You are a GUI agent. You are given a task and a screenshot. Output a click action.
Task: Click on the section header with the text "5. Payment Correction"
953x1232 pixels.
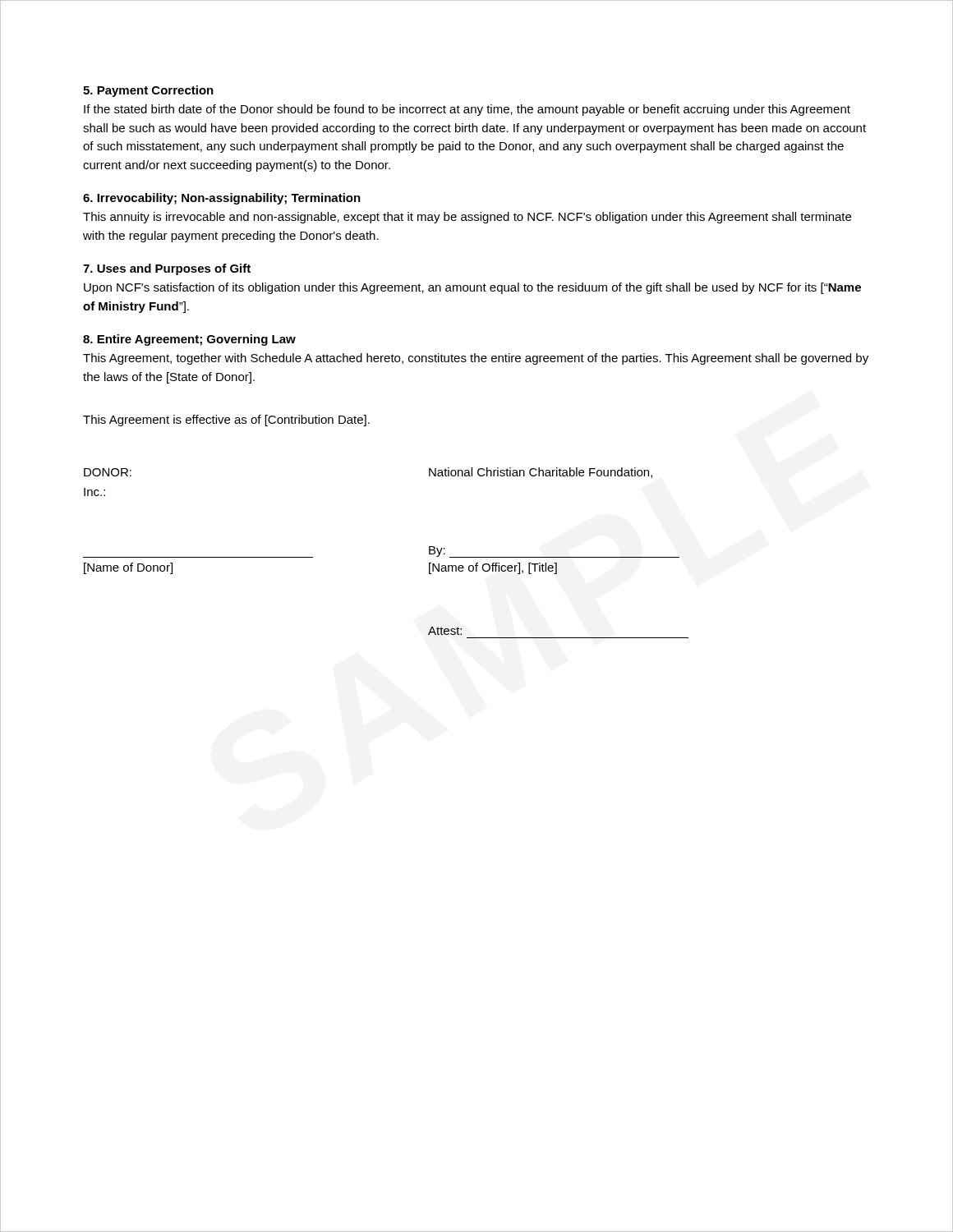click(148, 90)
